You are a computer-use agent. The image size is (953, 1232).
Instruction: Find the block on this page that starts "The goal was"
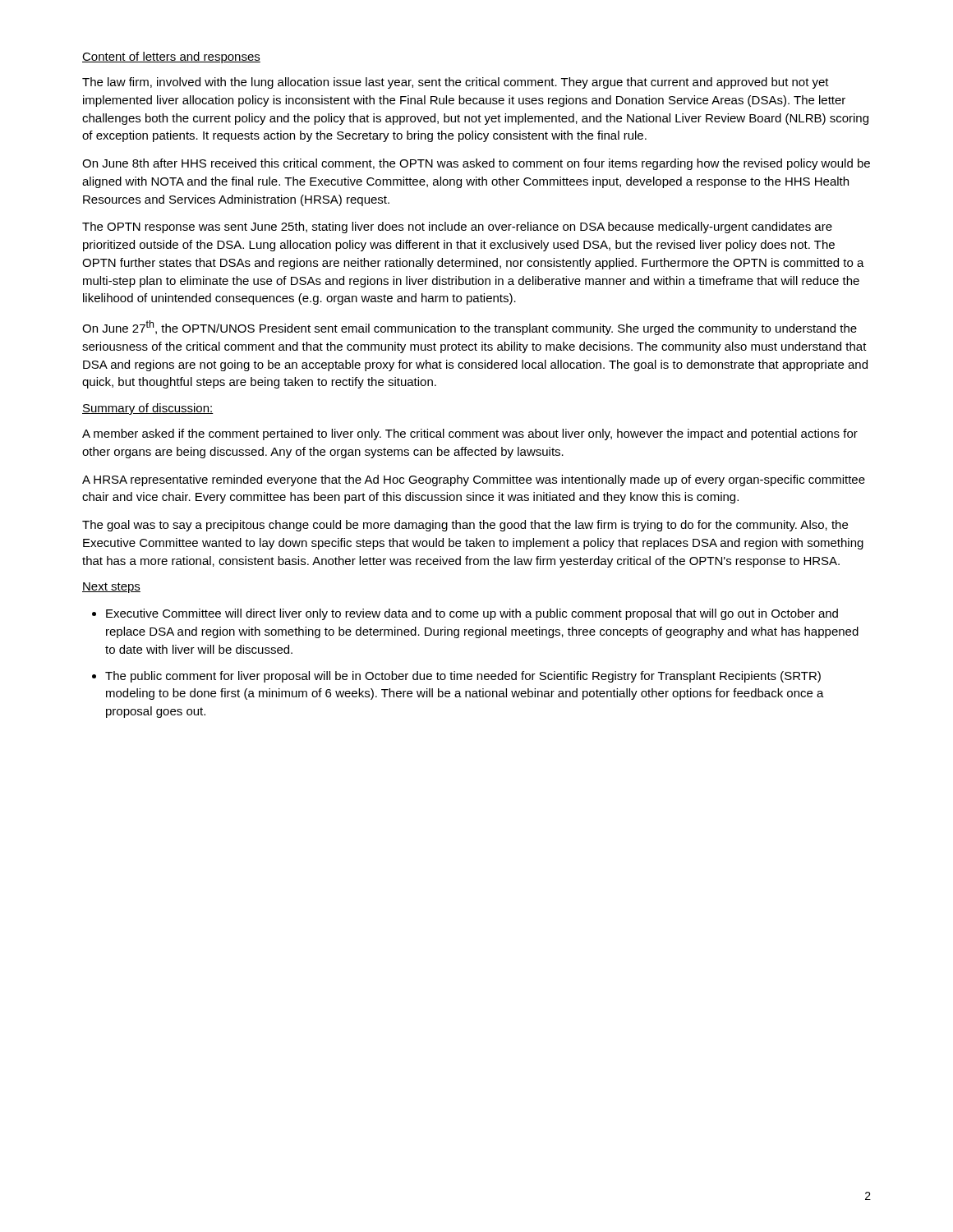click(x=473, y=542)
